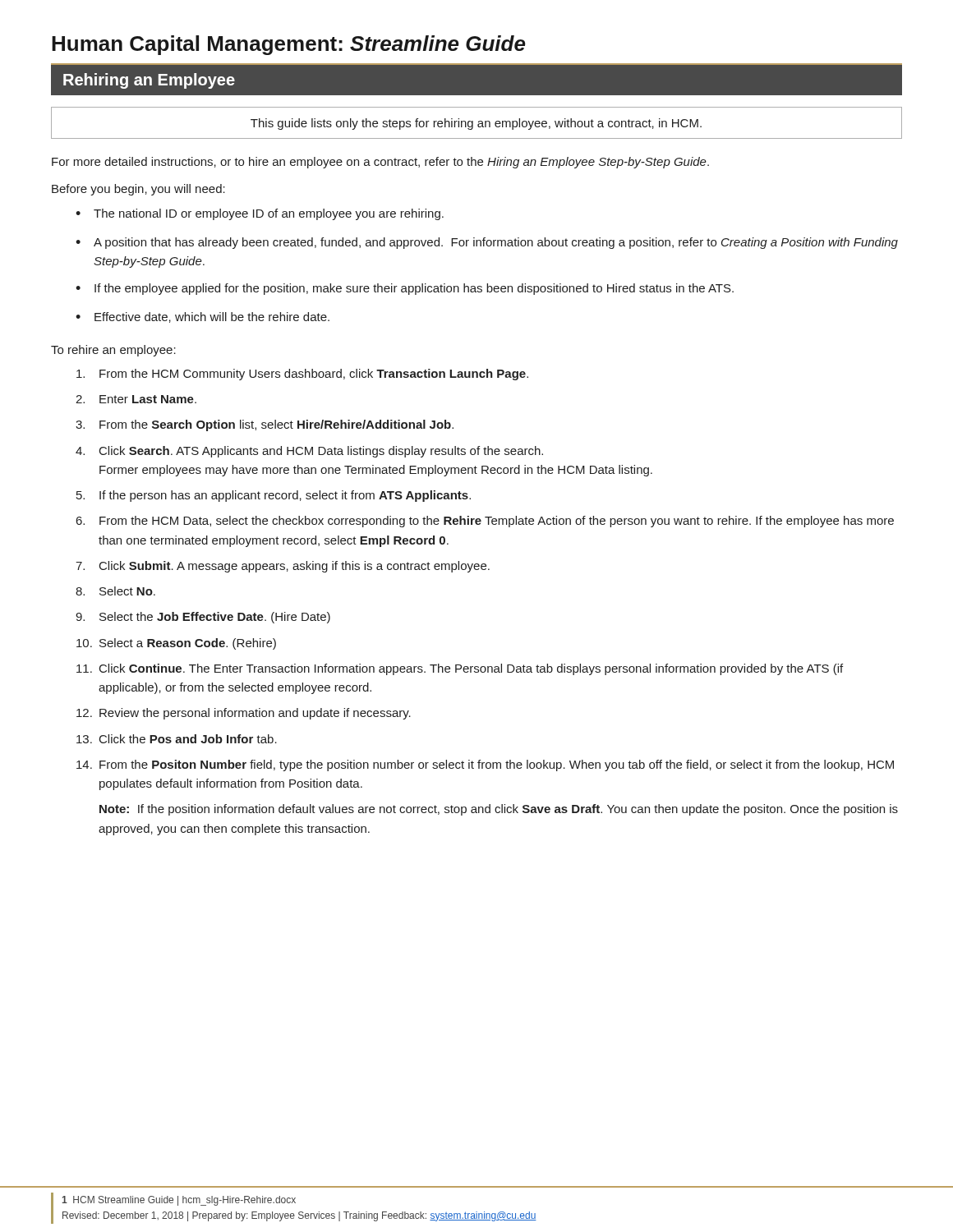The image size is (953, 1232).
Task: Point to the text block starting "• A position that has already"
Action: click(x=489, y=251)
